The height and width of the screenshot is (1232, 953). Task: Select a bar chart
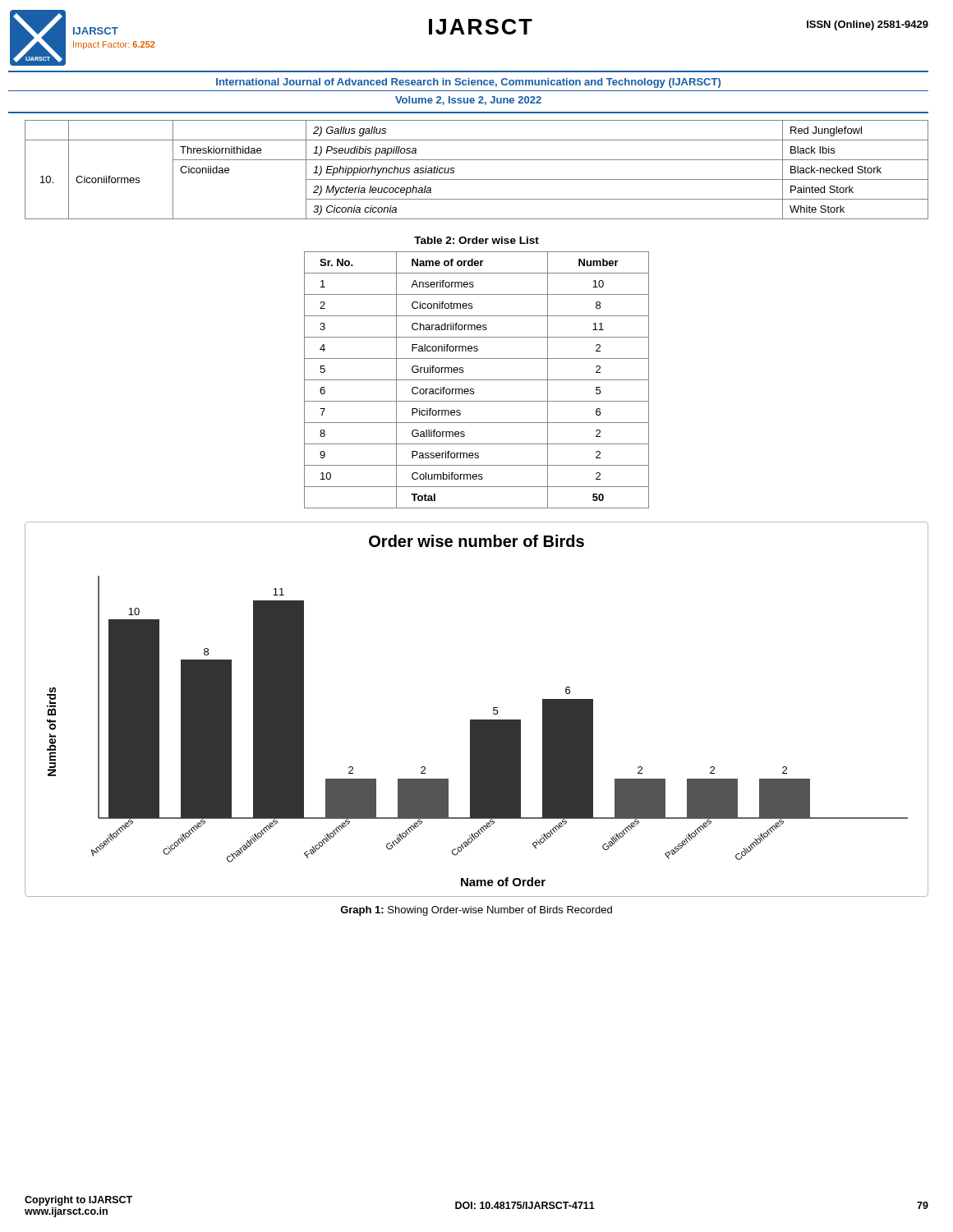pyautogui.click(x=476, y=709)
